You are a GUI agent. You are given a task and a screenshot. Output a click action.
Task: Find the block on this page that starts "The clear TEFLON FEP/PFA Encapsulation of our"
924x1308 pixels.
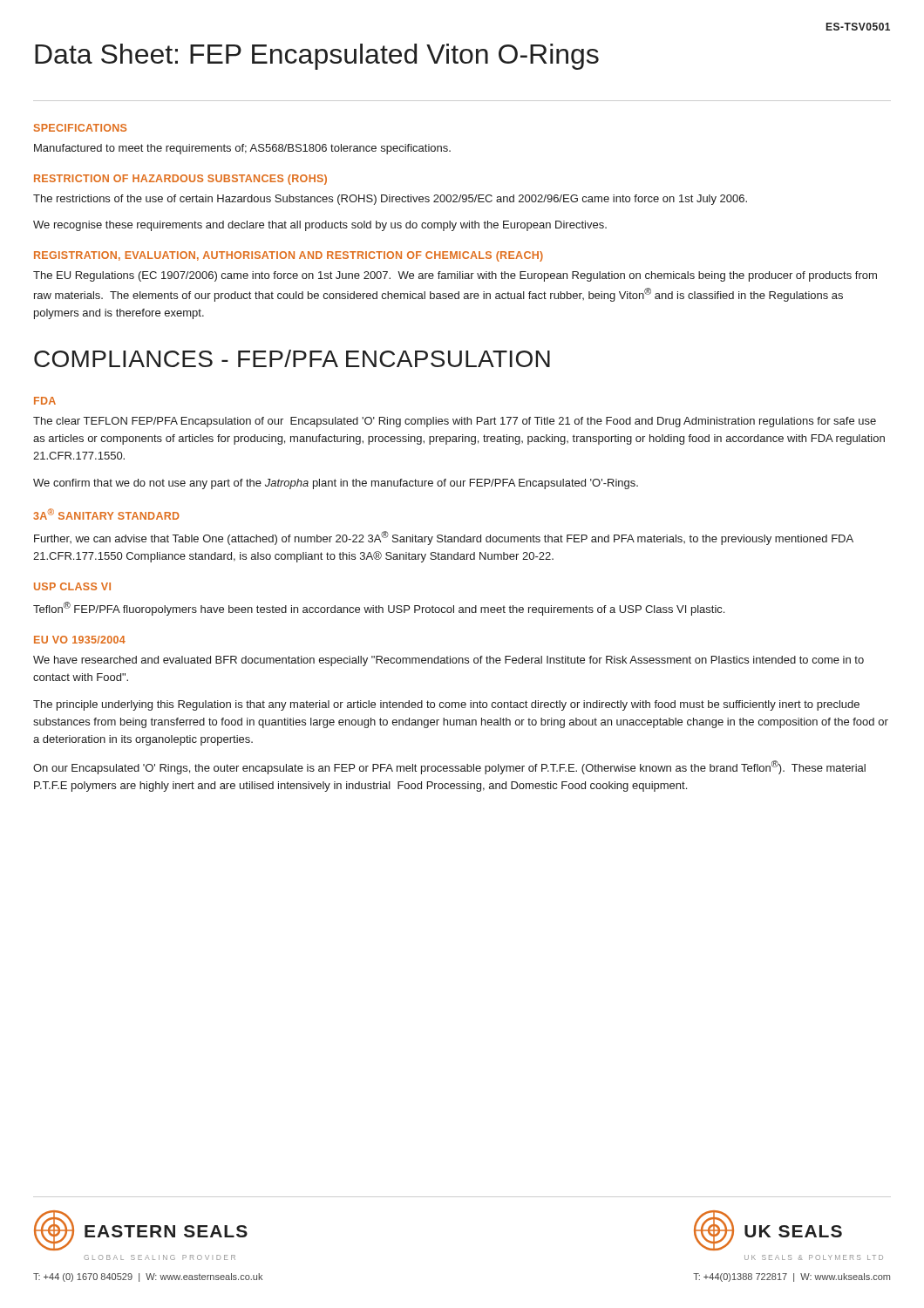[459, 438]
